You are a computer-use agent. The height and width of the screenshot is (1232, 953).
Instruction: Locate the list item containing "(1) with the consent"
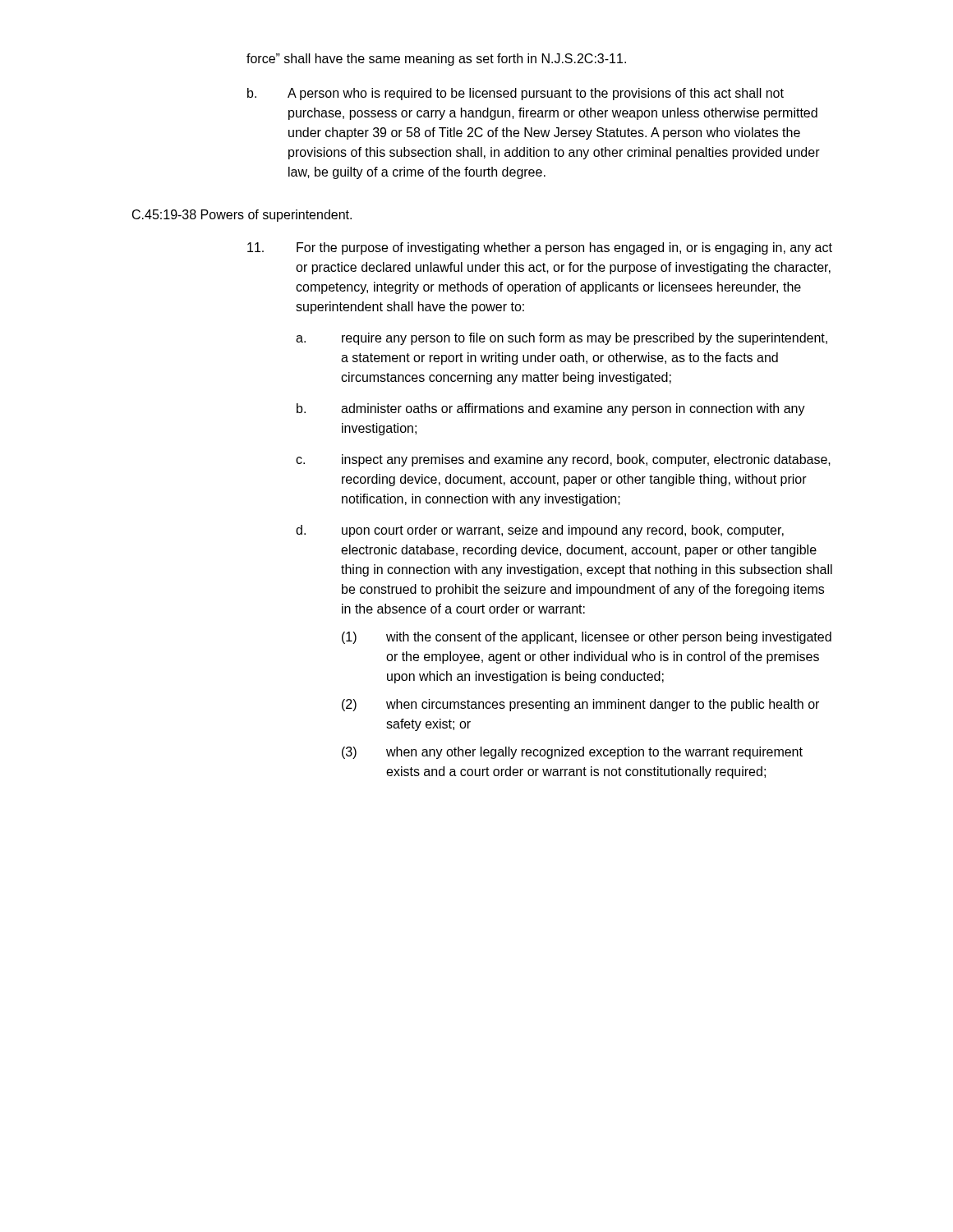click(589, 657)
